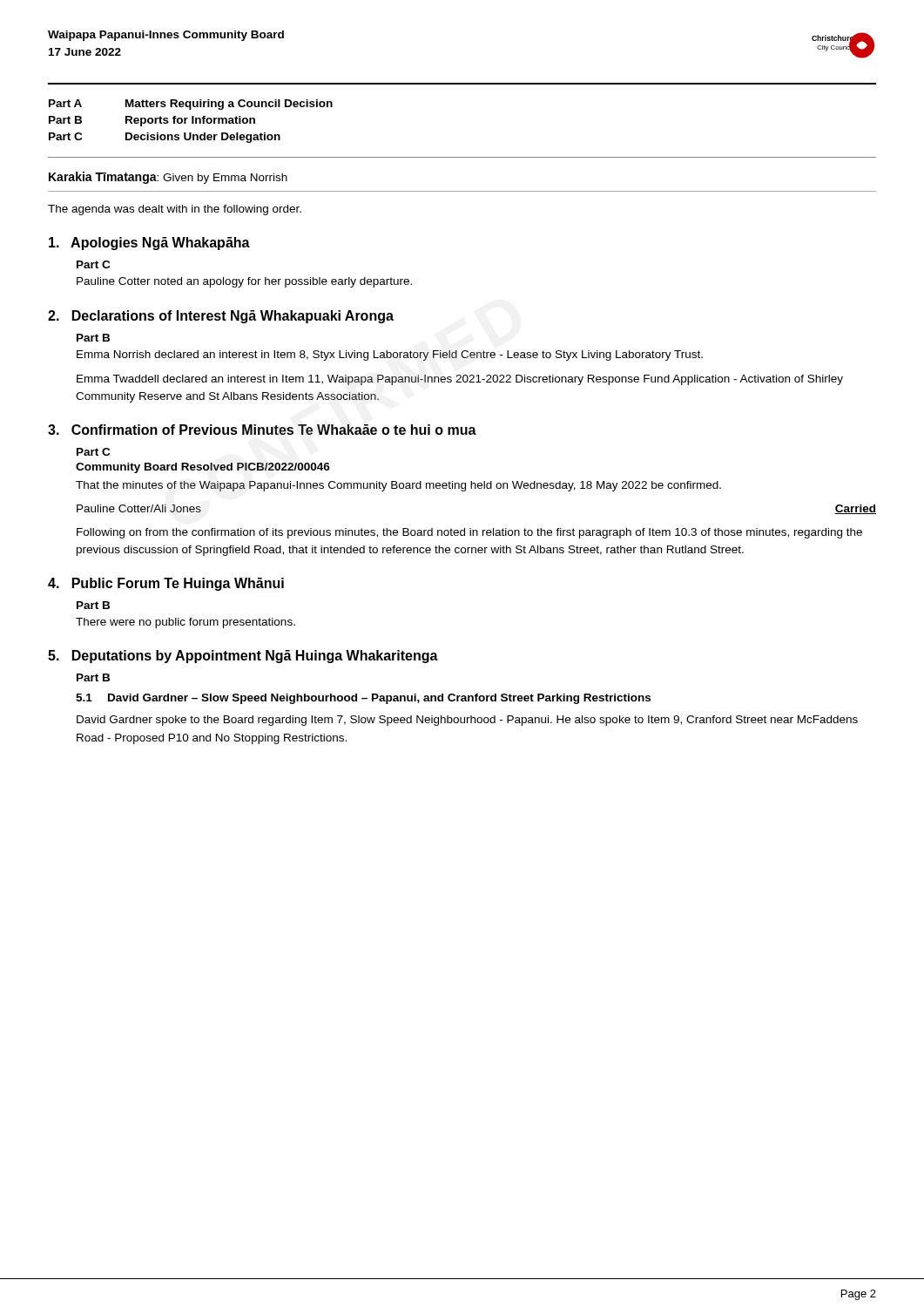Where is the passage that starts "Emma Norrish declared an interest"?
This screenshot has width=924, height=1307.
(390, 354)
